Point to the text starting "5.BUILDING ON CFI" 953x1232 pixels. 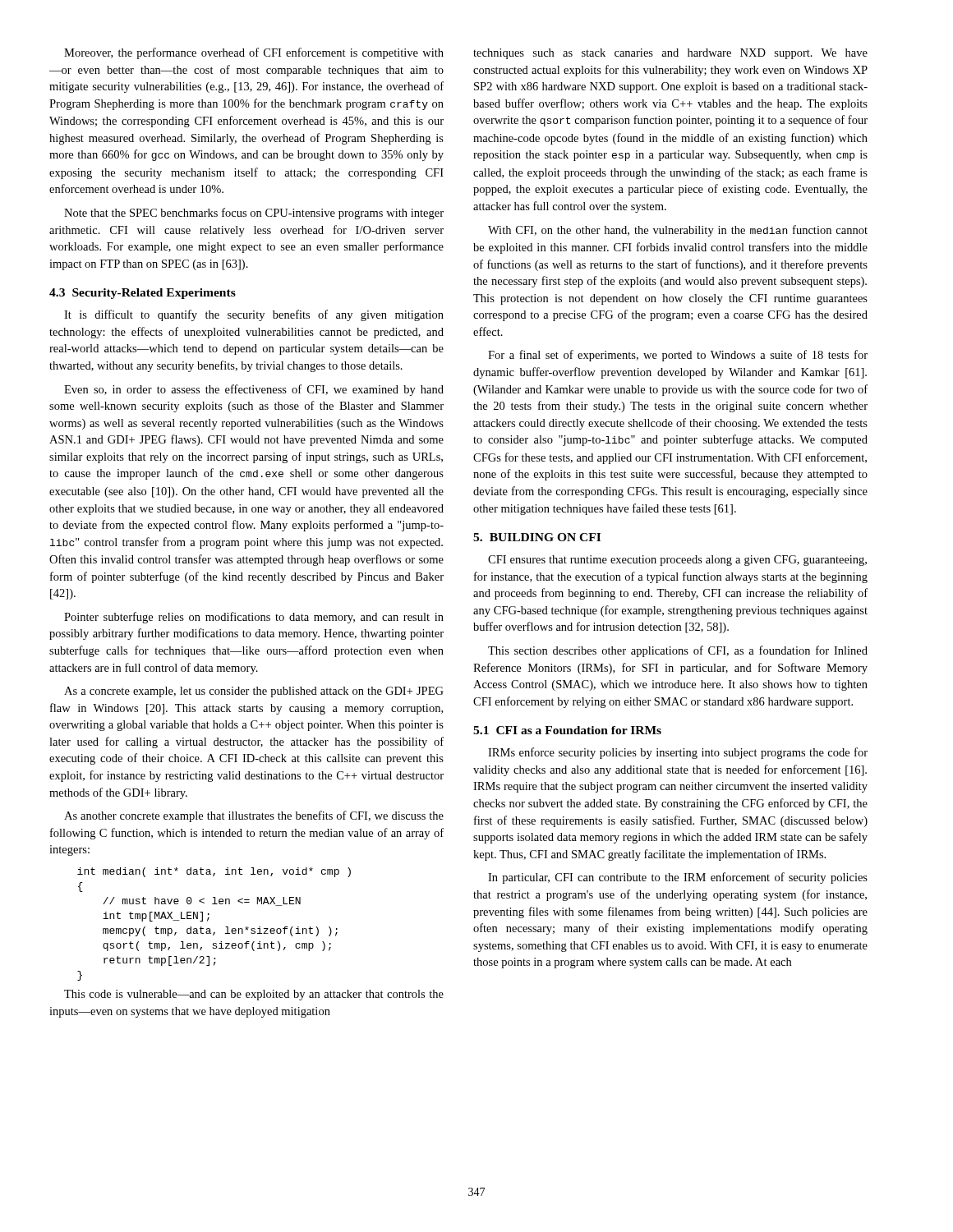pos(537,537)
